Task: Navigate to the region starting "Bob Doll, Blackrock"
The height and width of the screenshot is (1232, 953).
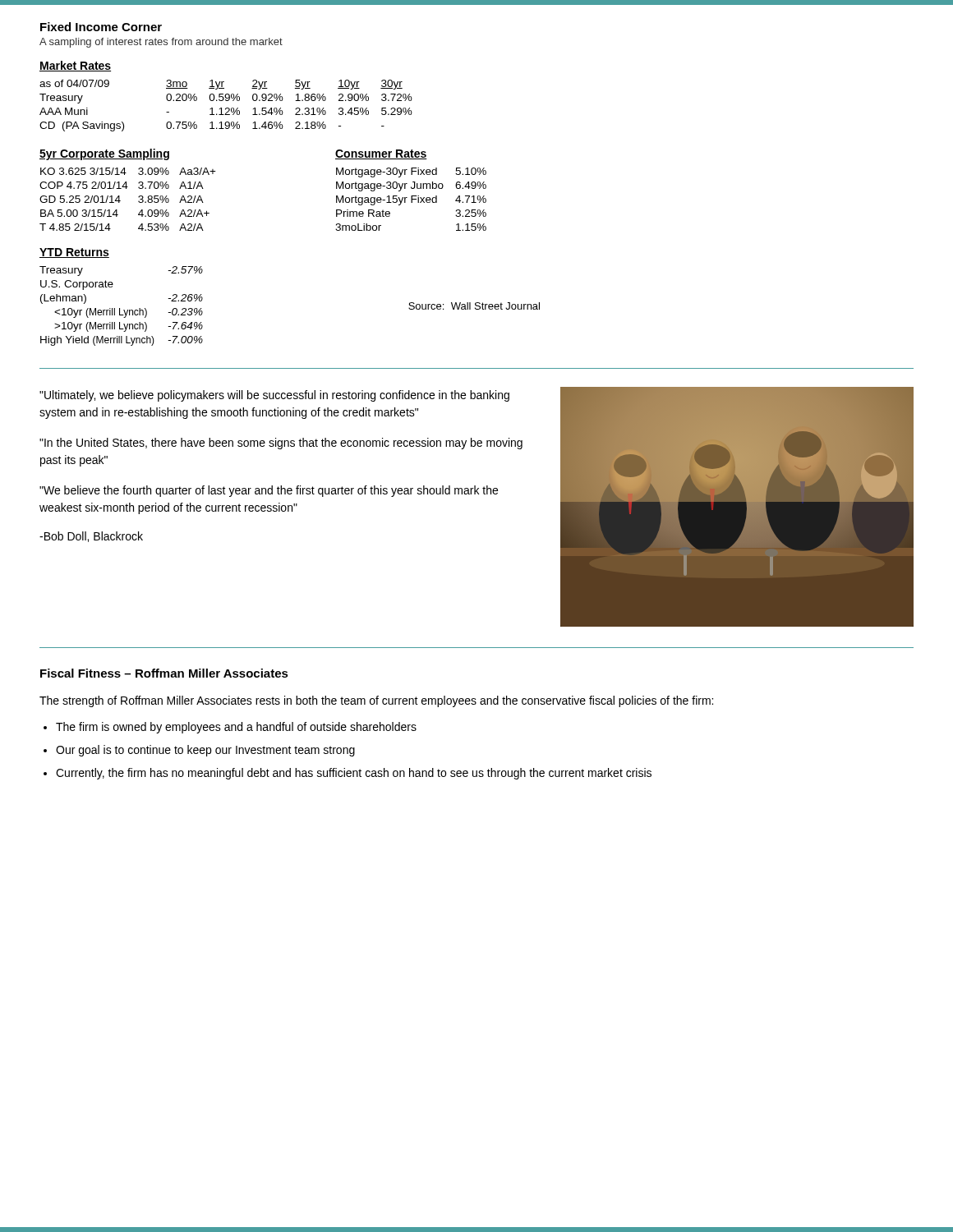Action: 91,536
